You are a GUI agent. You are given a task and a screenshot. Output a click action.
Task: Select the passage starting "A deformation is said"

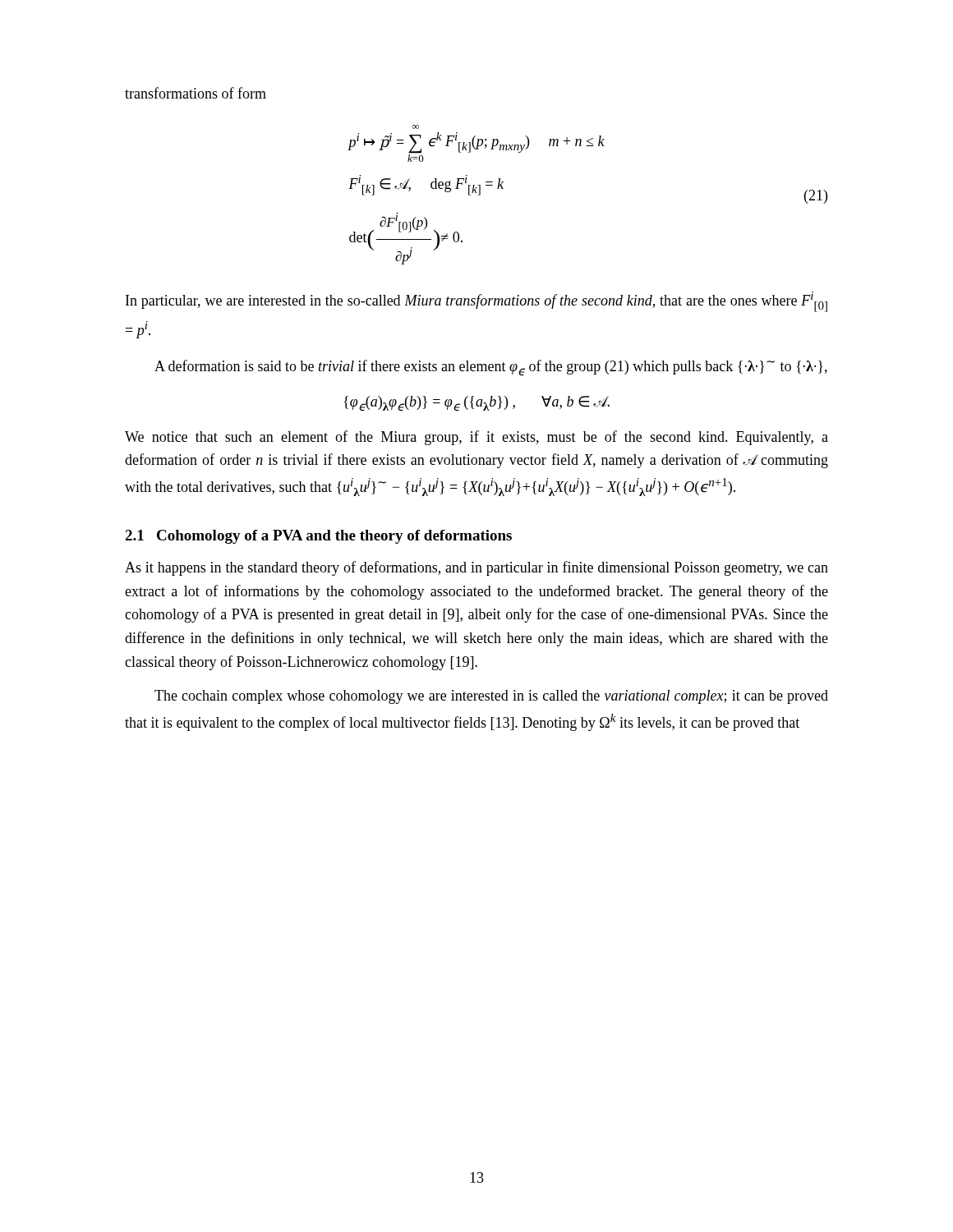(x=476, y=366)
